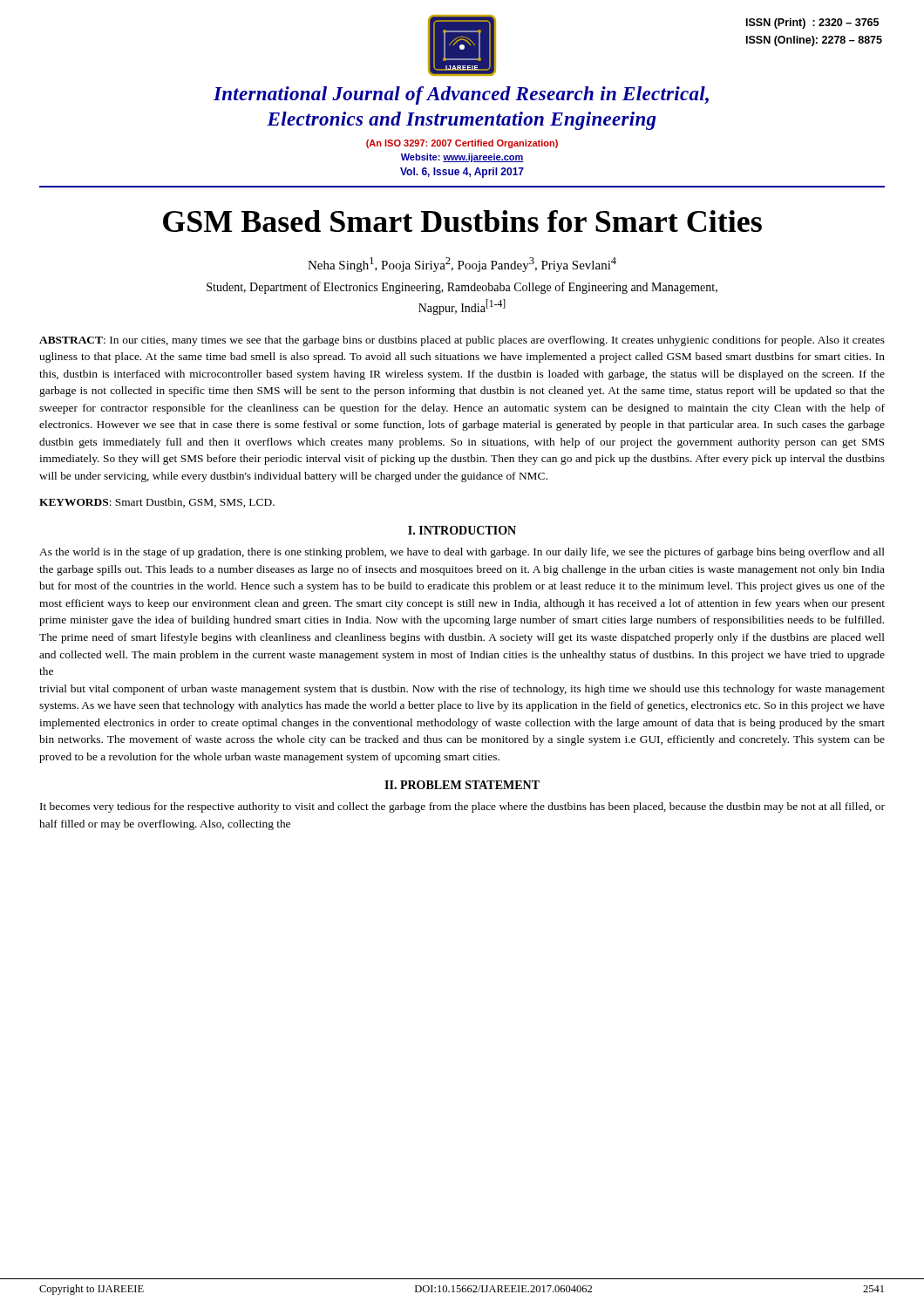Screen dimensions: 1308x924
Task: Navigate to the passage starting "Neha Singh1, Pooja Siriya2, Pooja"
Action: click(462, 263)
